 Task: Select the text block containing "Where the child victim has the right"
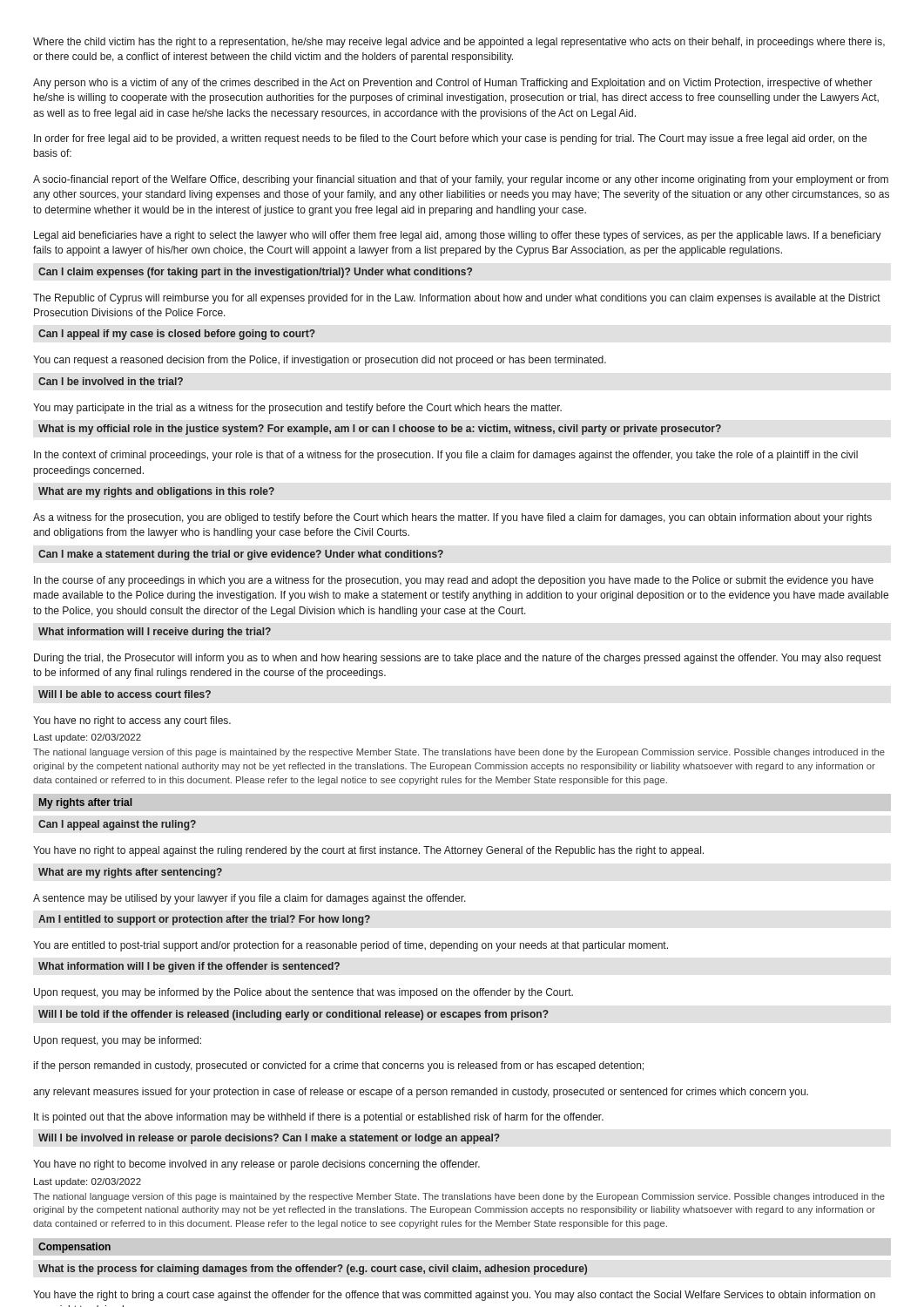462,50
